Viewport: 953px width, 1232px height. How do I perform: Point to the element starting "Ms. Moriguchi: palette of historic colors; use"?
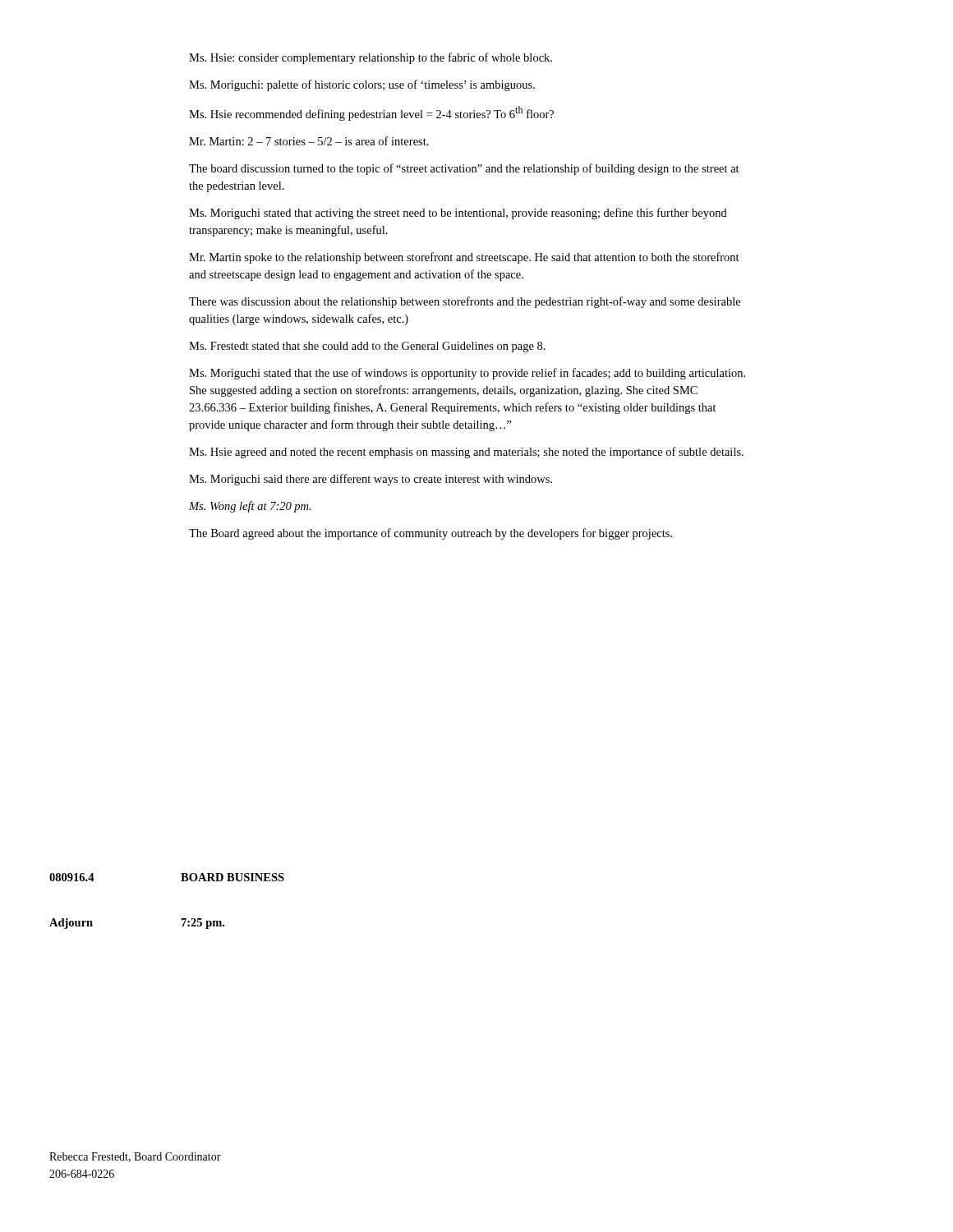click(362, 85)
